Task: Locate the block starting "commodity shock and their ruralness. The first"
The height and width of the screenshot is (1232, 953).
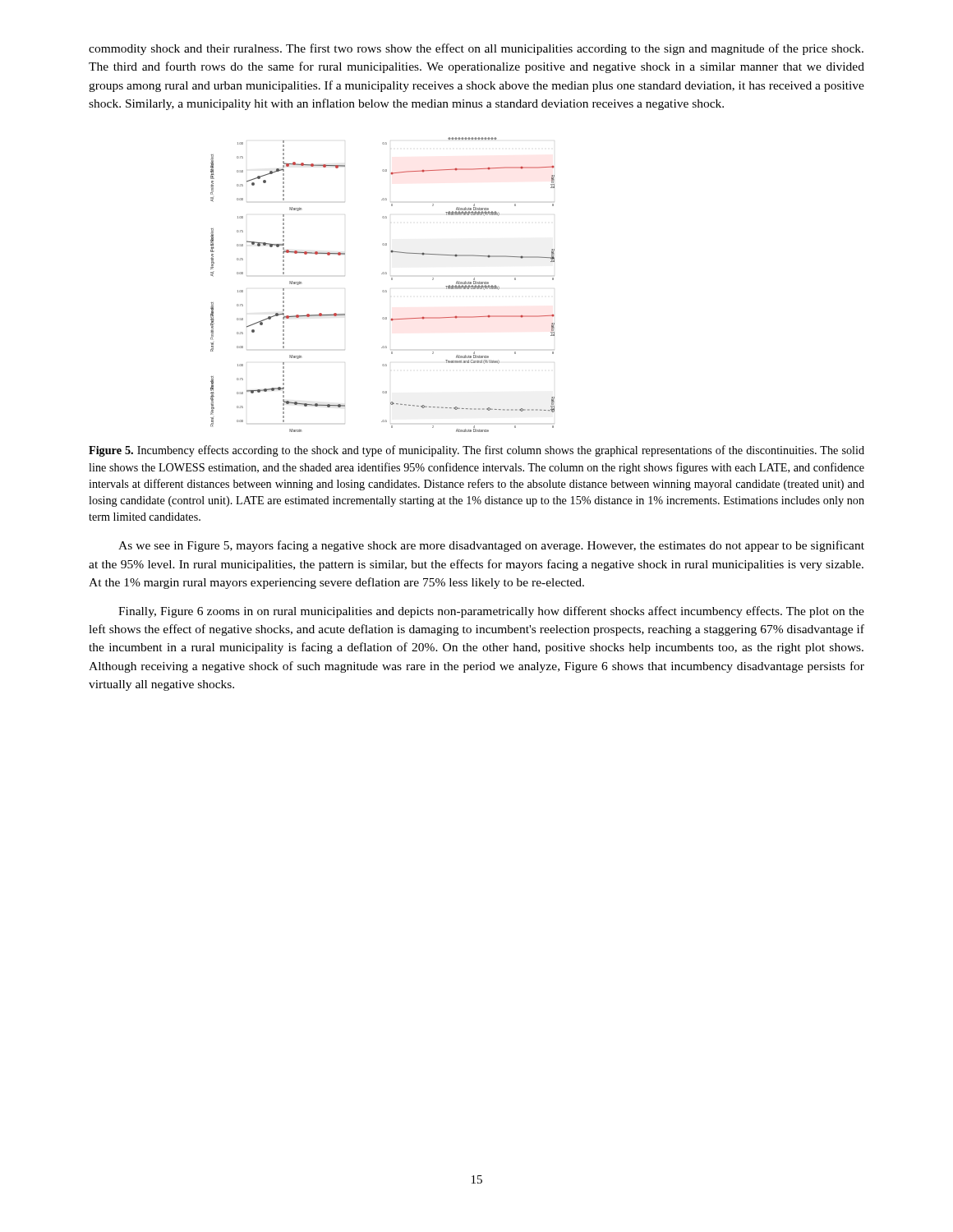Action: [x=476, y=76]
